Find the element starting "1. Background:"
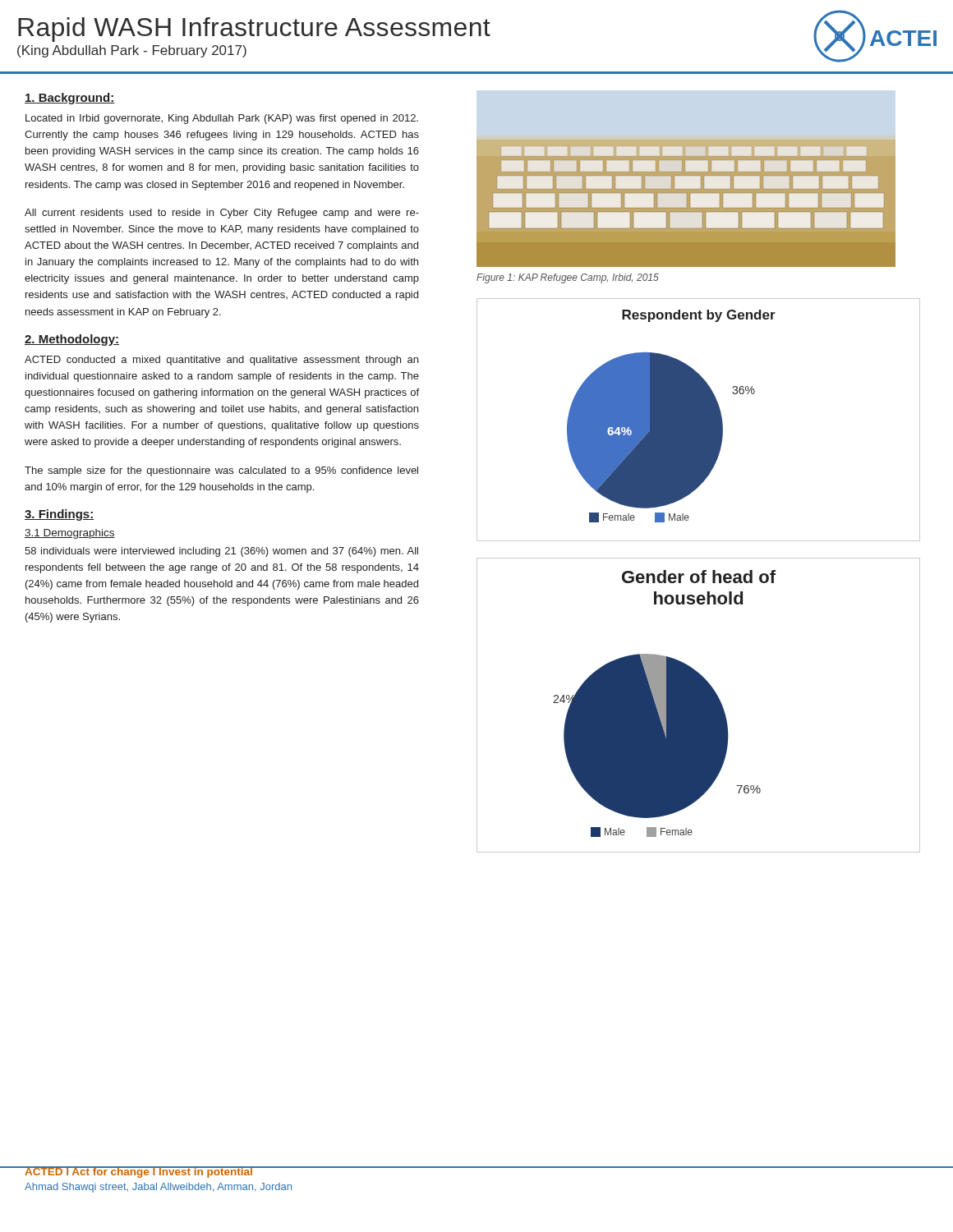This screenshot has width=953, height=1232. (70, 97)
